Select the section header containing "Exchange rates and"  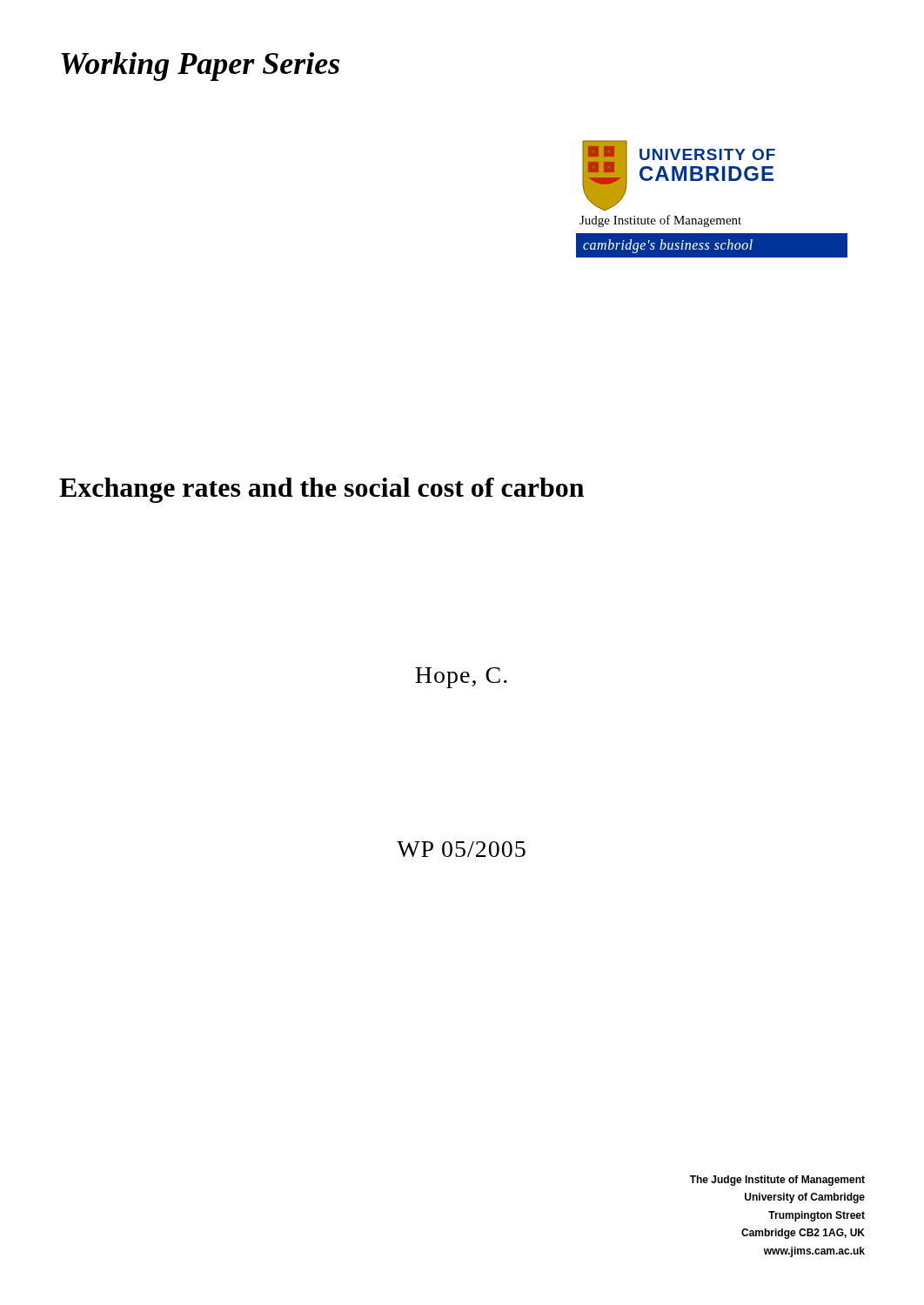pos(322,487)
